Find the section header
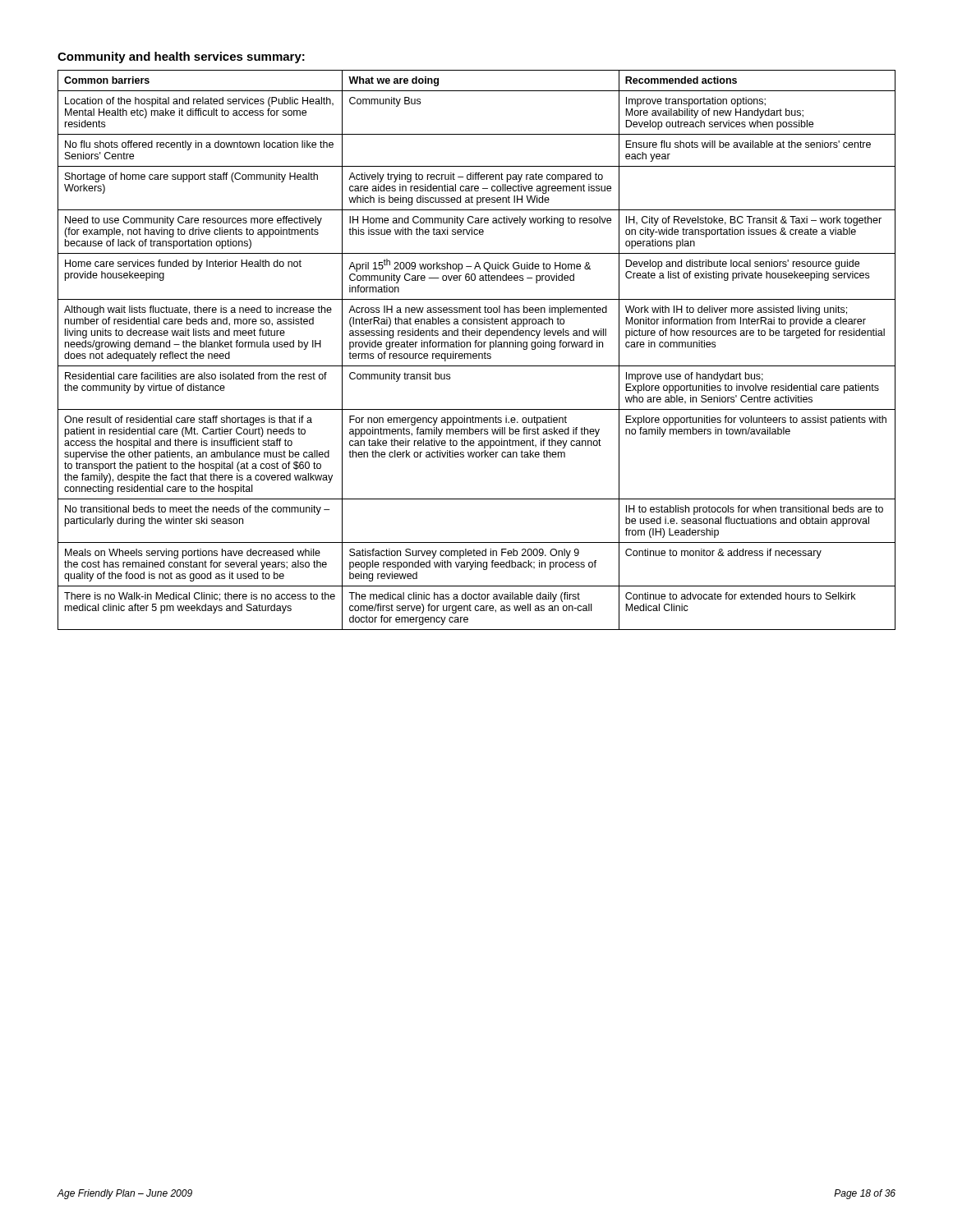Screen dimensions: 1232x953 click(181, 56)
